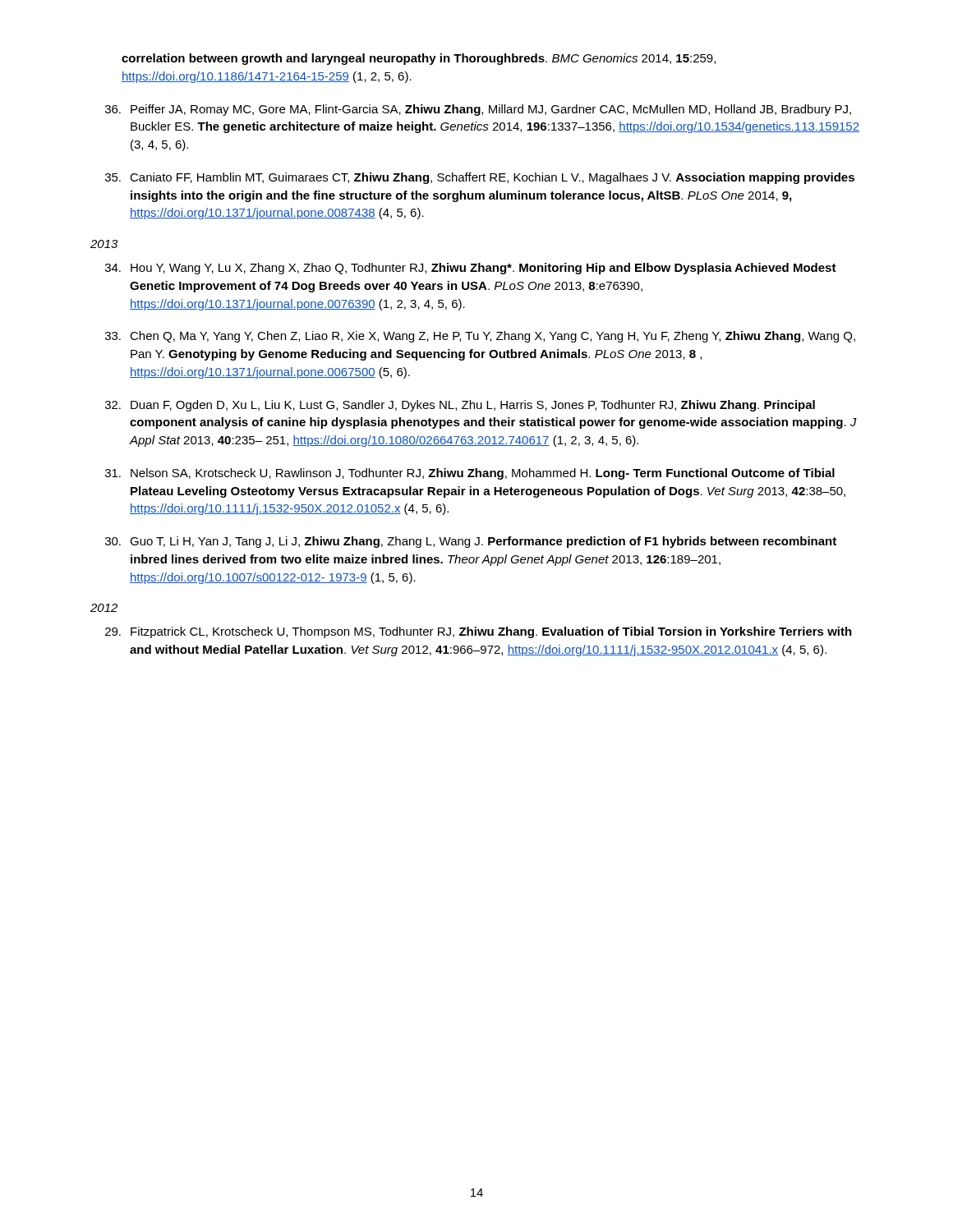The image size is (953, 1232).
Task: Select the passage starting "34. Hou Y, Wang Y, Lu"
Action: [x=476, y=286]
